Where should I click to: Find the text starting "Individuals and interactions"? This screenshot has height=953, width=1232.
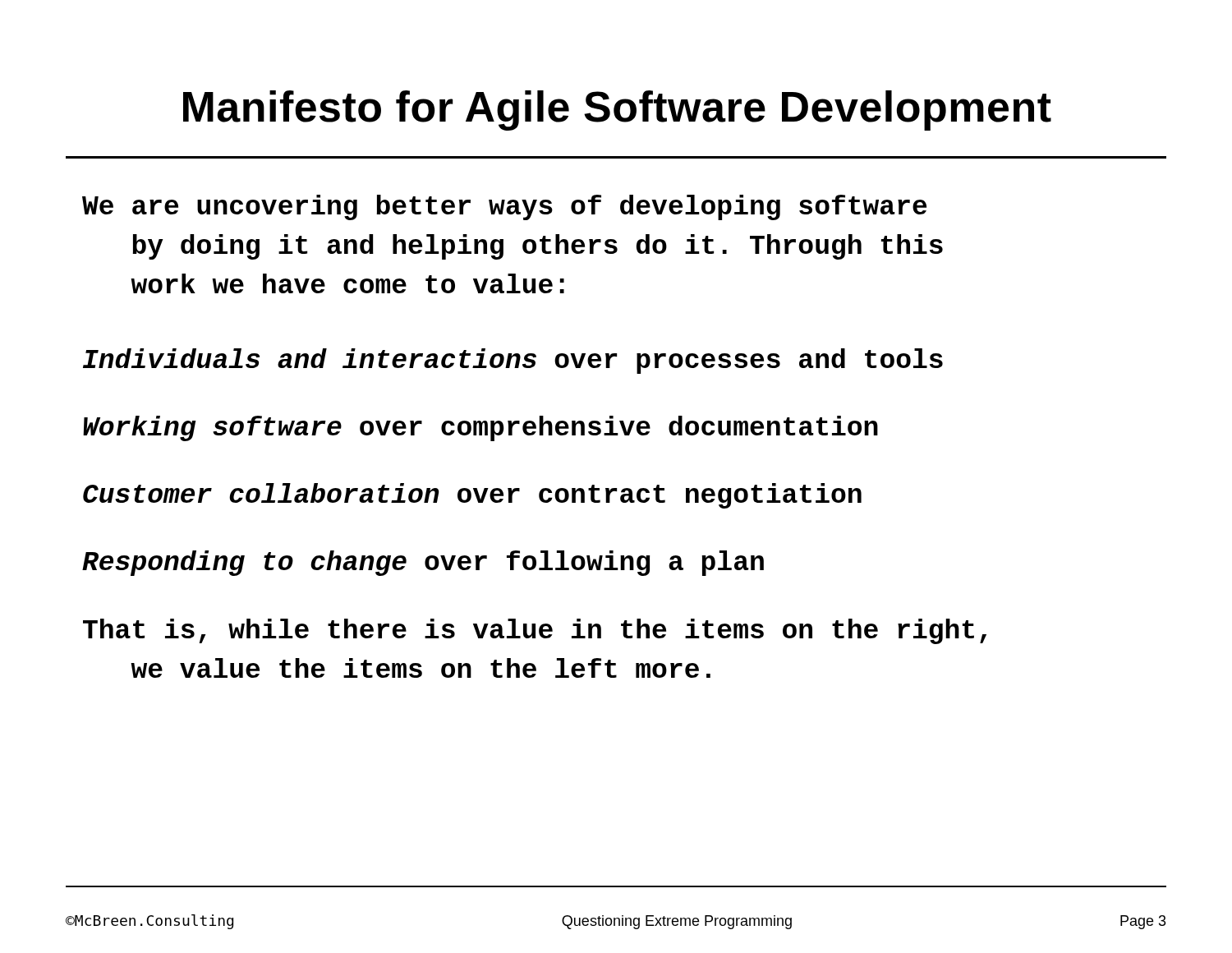coord(513,361)
